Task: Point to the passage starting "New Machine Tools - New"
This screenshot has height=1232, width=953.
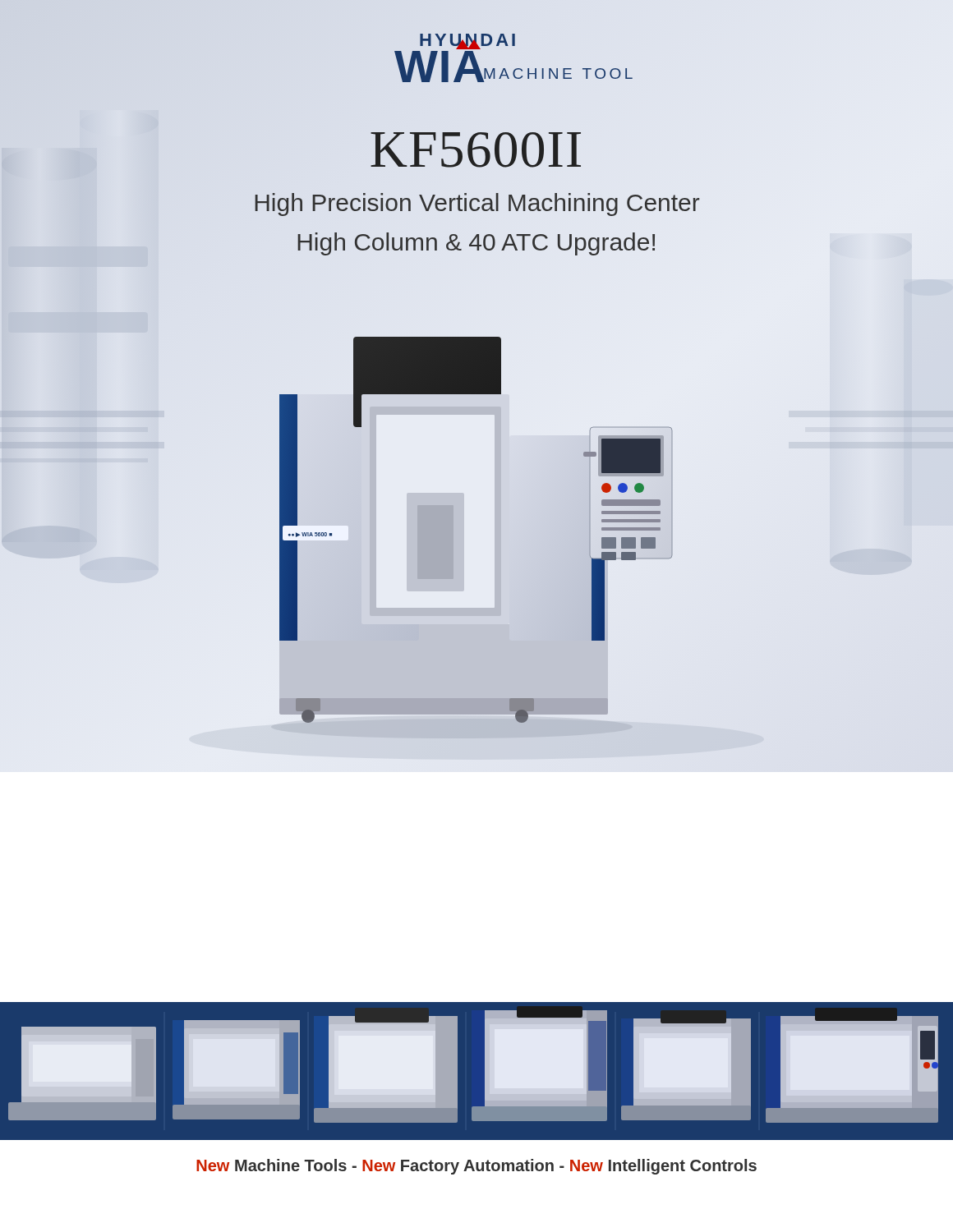Action: (x=476, y=1165)
